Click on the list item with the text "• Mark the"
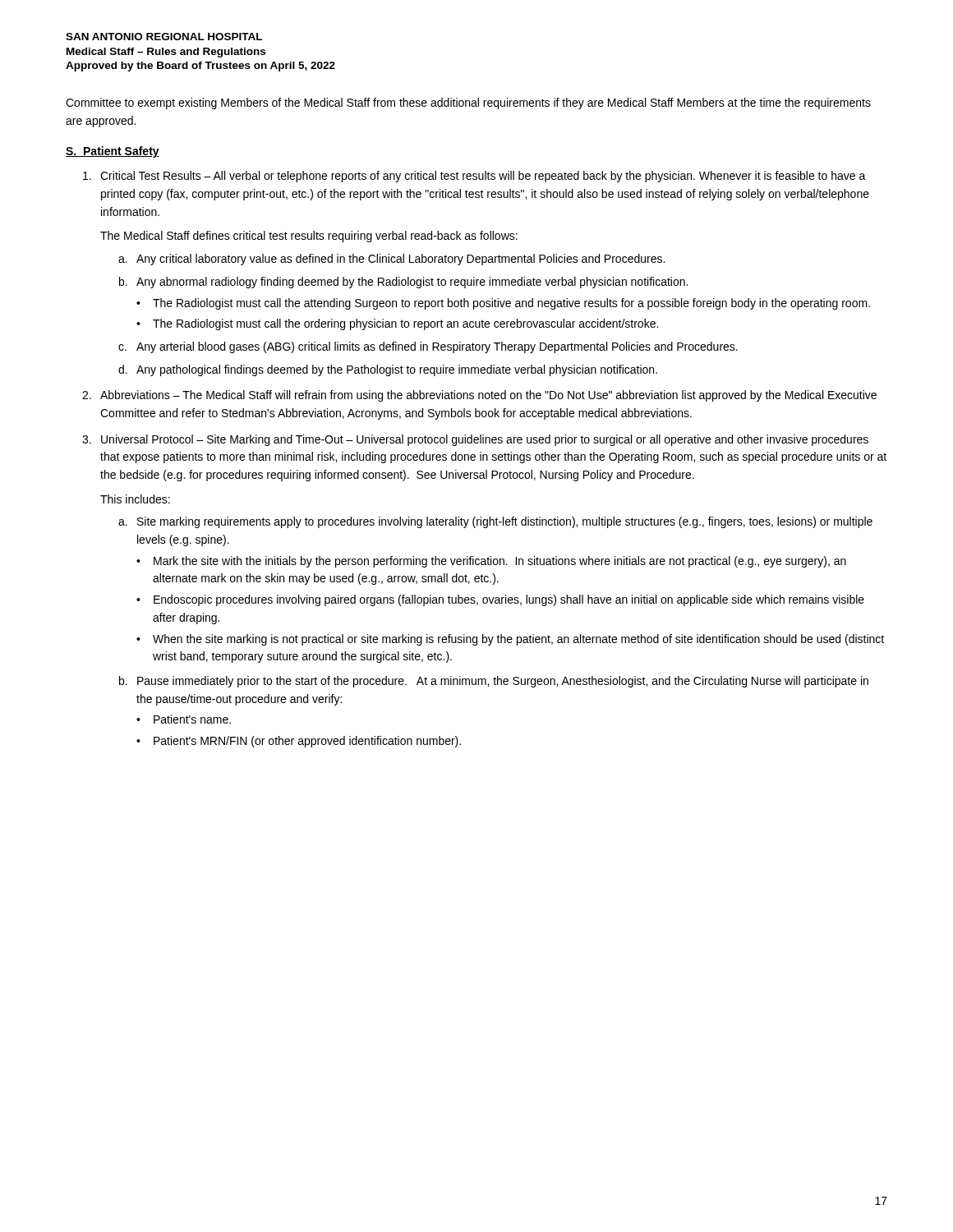The height and width of the screenshot is (1232, 953). click(x=512, y=570)
